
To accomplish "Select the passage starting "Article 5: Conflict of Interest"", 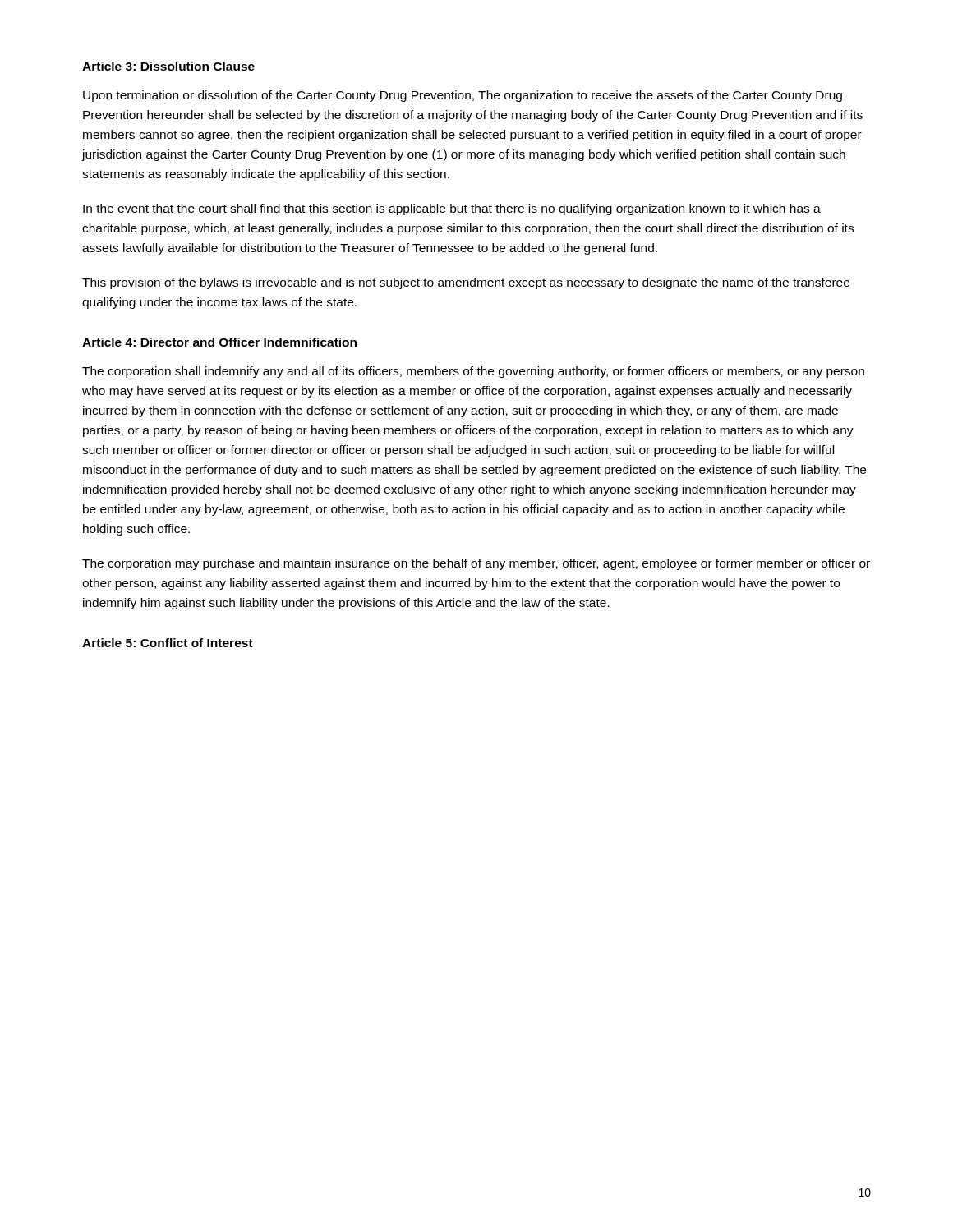I will click(x=167, y=643).
